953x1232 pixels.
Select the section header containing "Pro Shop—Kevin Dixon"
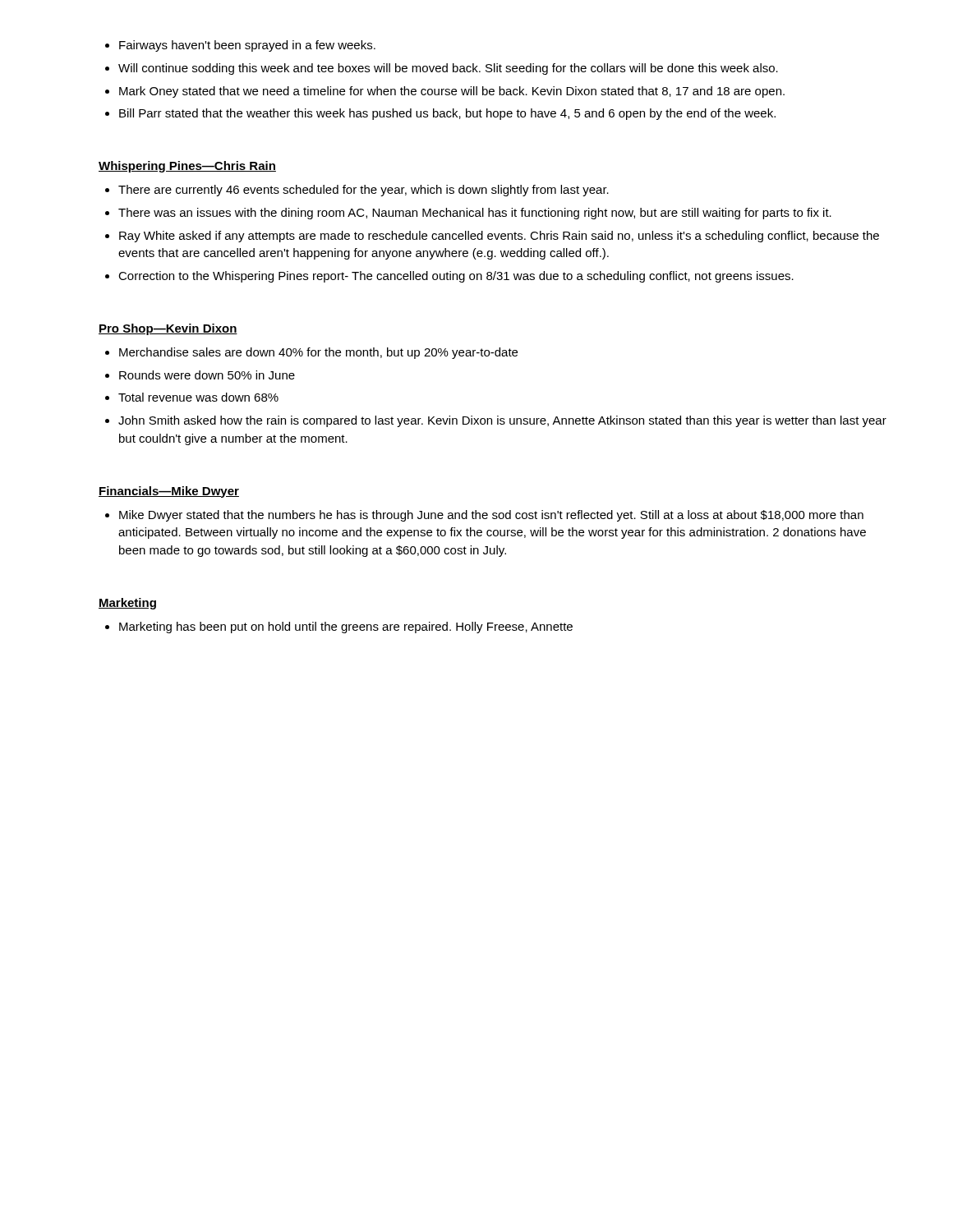tap(168, 328)
